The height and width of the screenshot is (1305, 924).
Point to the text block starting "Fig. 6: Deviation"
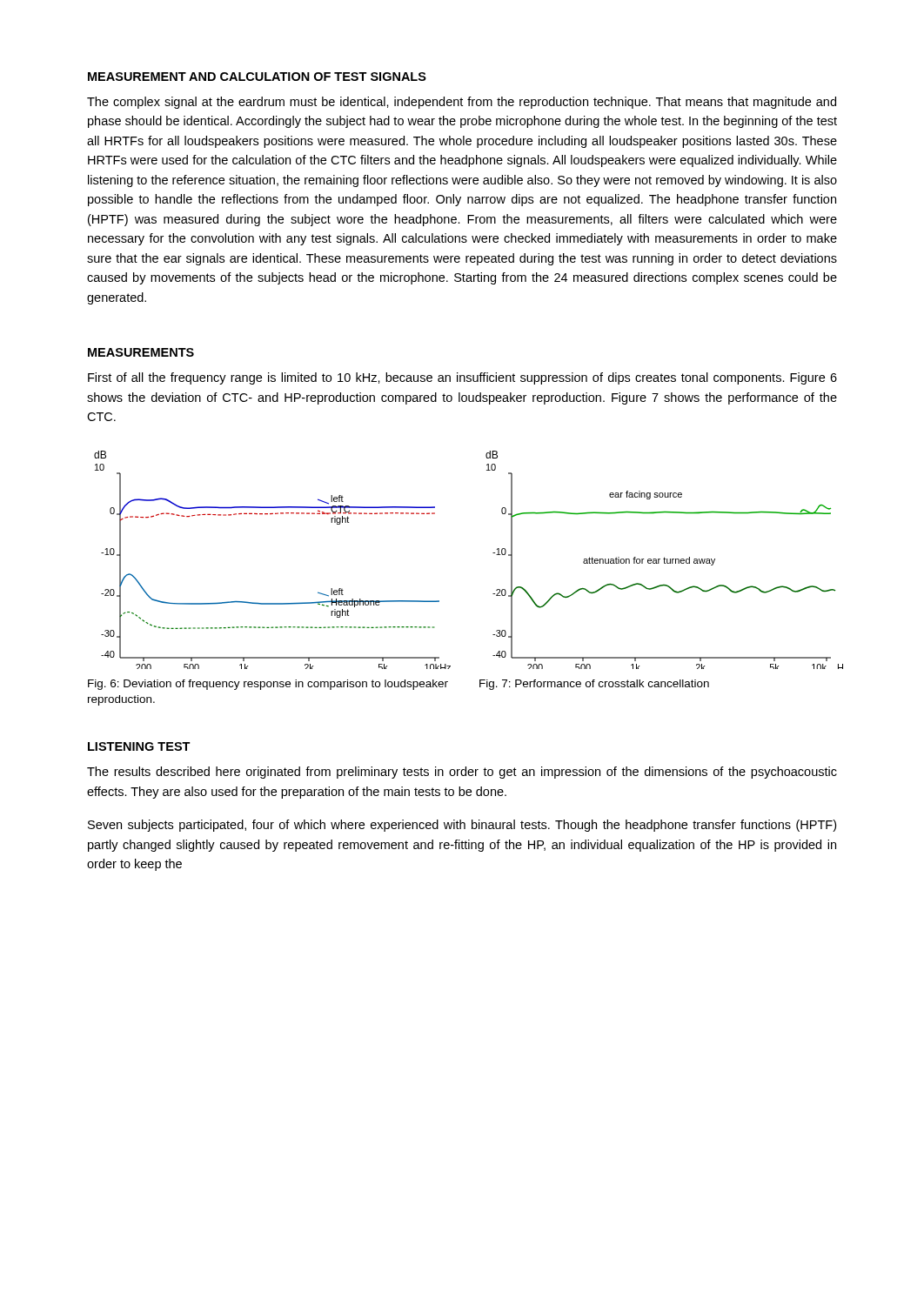(x=268, y=691)
